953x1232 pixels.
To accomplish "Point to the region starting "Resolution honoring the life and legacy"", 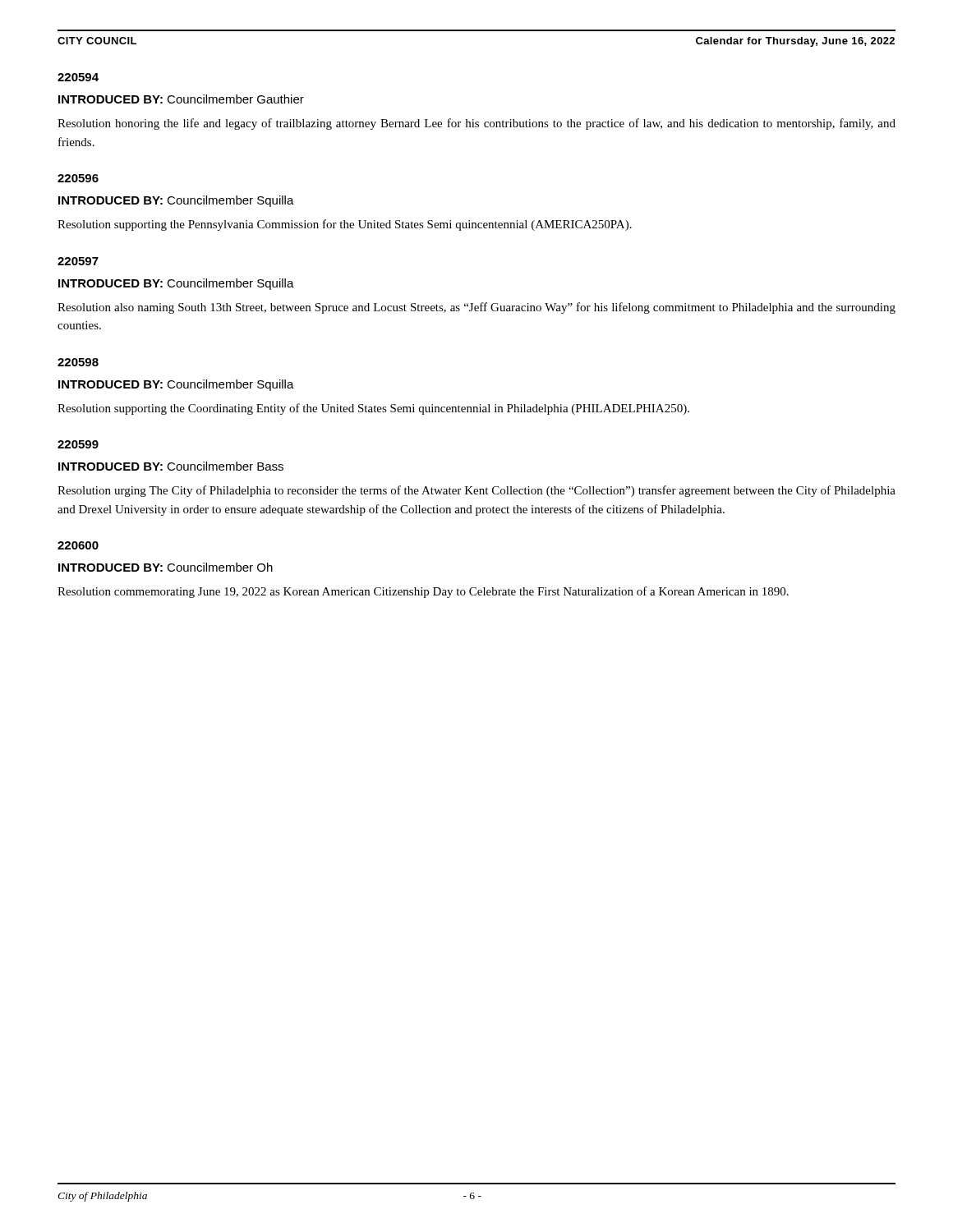I will [476, 132].
